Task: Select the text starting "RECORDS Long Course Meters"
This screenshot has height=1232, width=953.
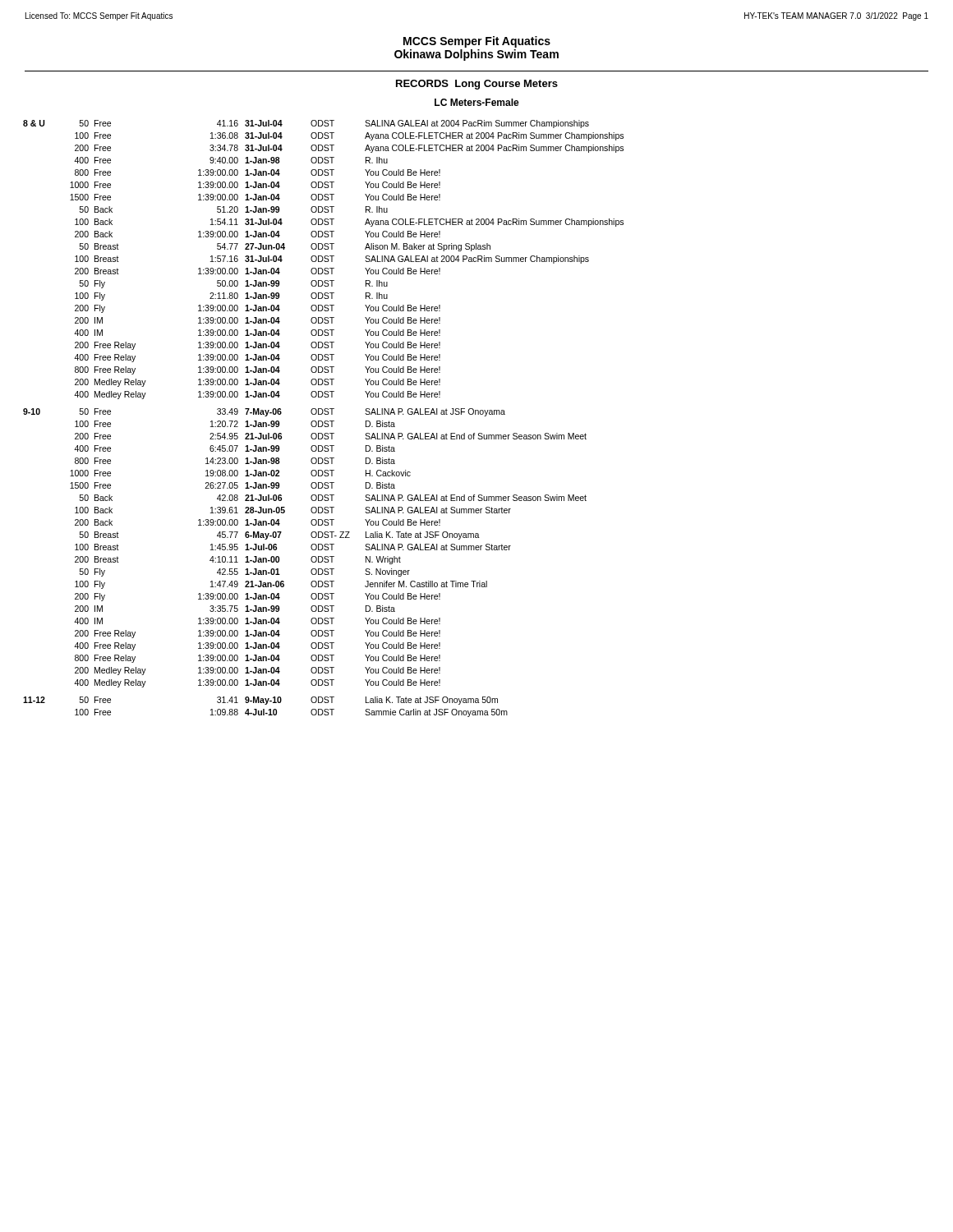Action: coord(476,83)
